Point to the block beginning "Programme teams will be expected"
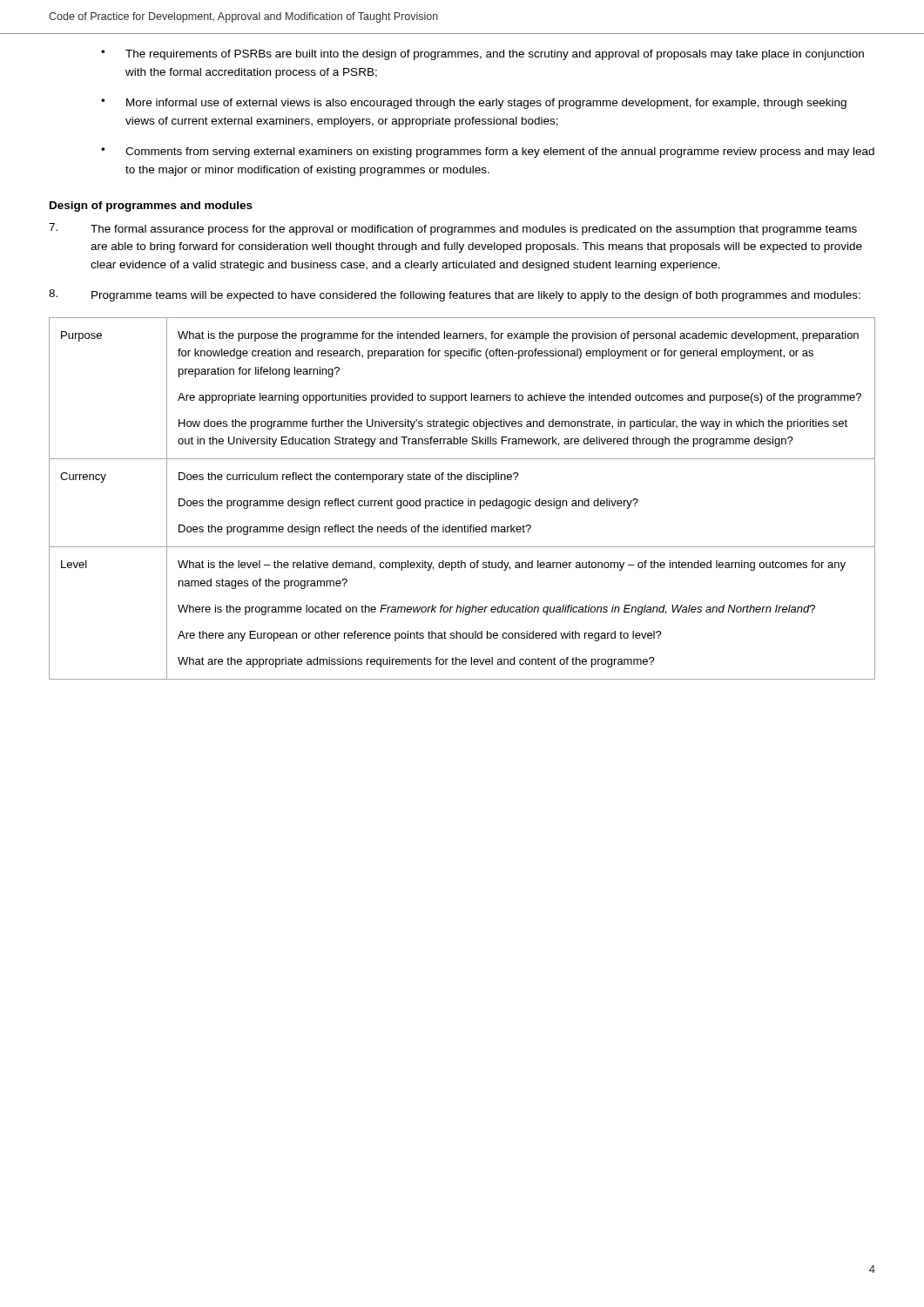The width and height of the screenshot is (924, 1307). 462,296
